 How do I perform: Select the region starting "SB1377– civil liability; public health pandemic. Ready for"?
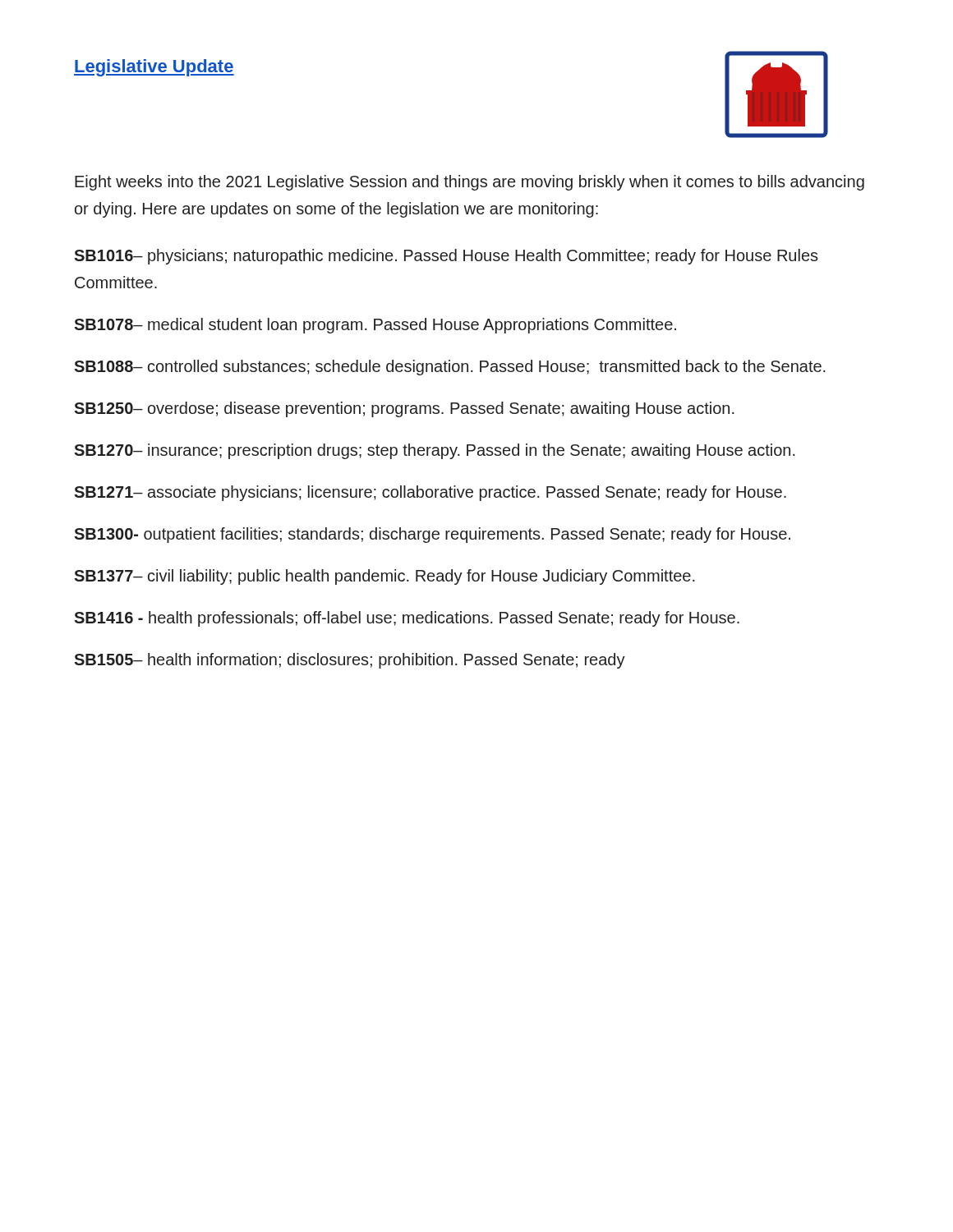(x=385, y=576)
